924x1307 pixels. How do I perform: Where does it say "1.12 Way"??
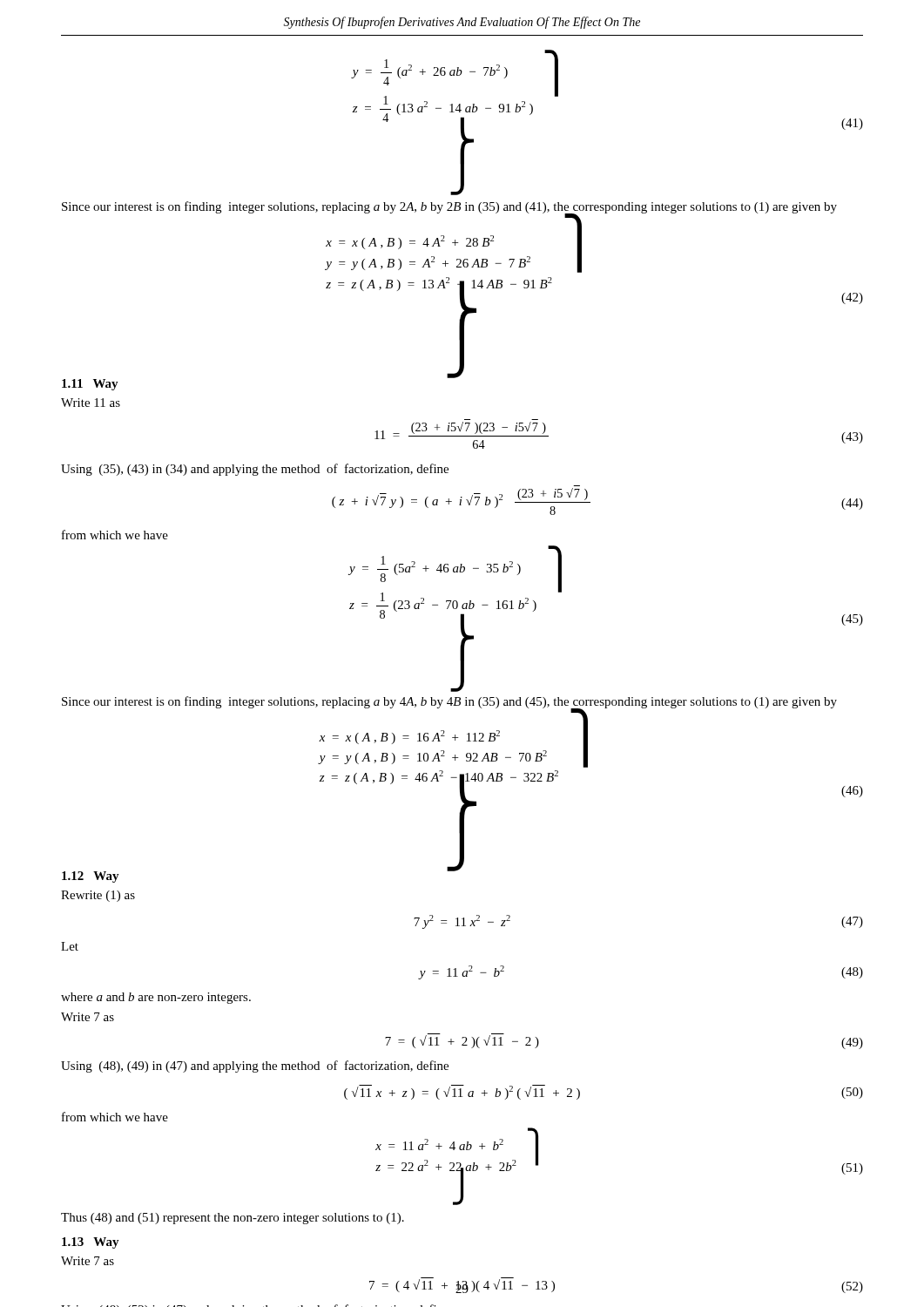[90, 876]
